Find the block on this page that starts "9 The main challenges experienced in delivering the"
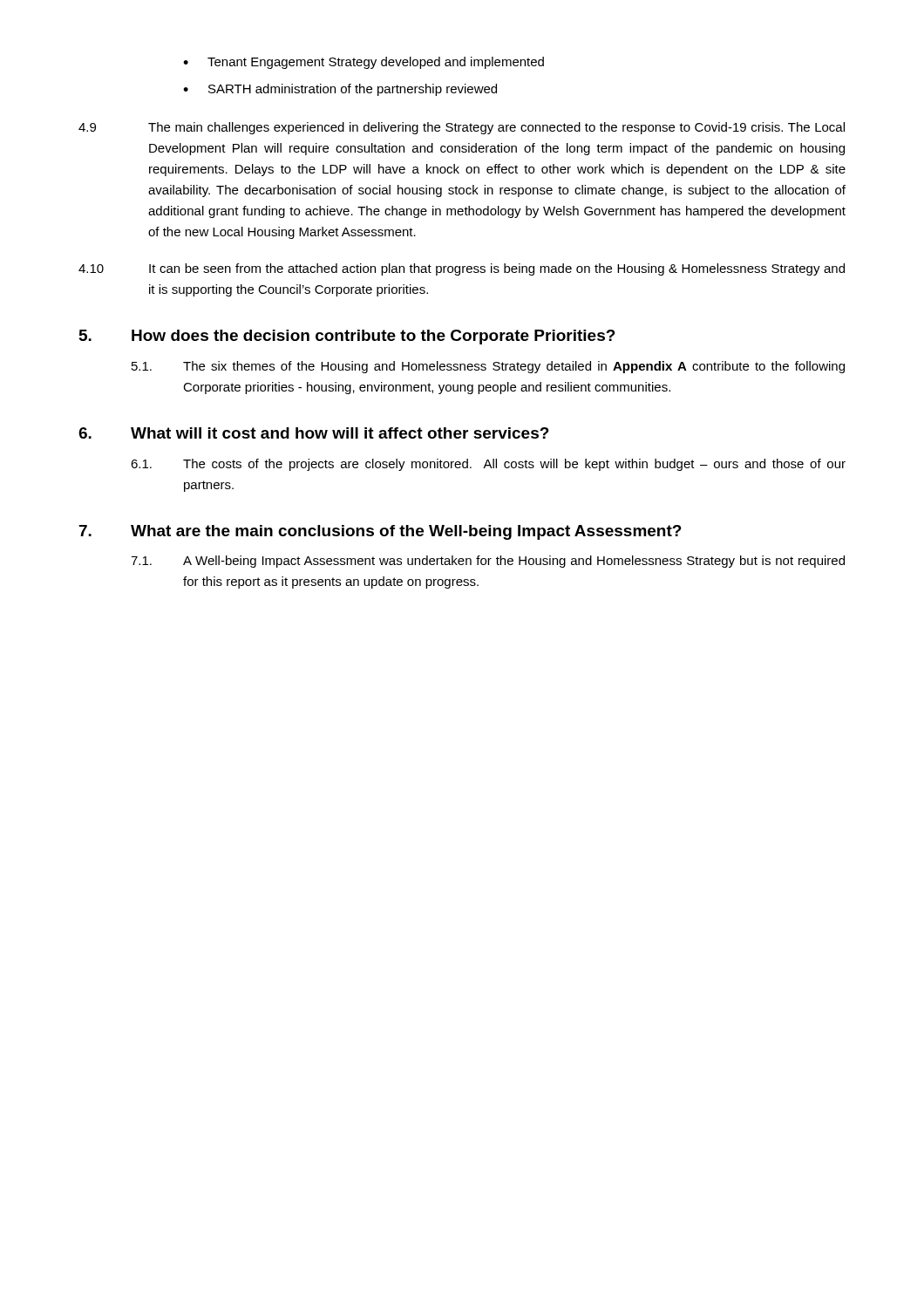This screenshot has height=1308, width=924. coord(462,180)
